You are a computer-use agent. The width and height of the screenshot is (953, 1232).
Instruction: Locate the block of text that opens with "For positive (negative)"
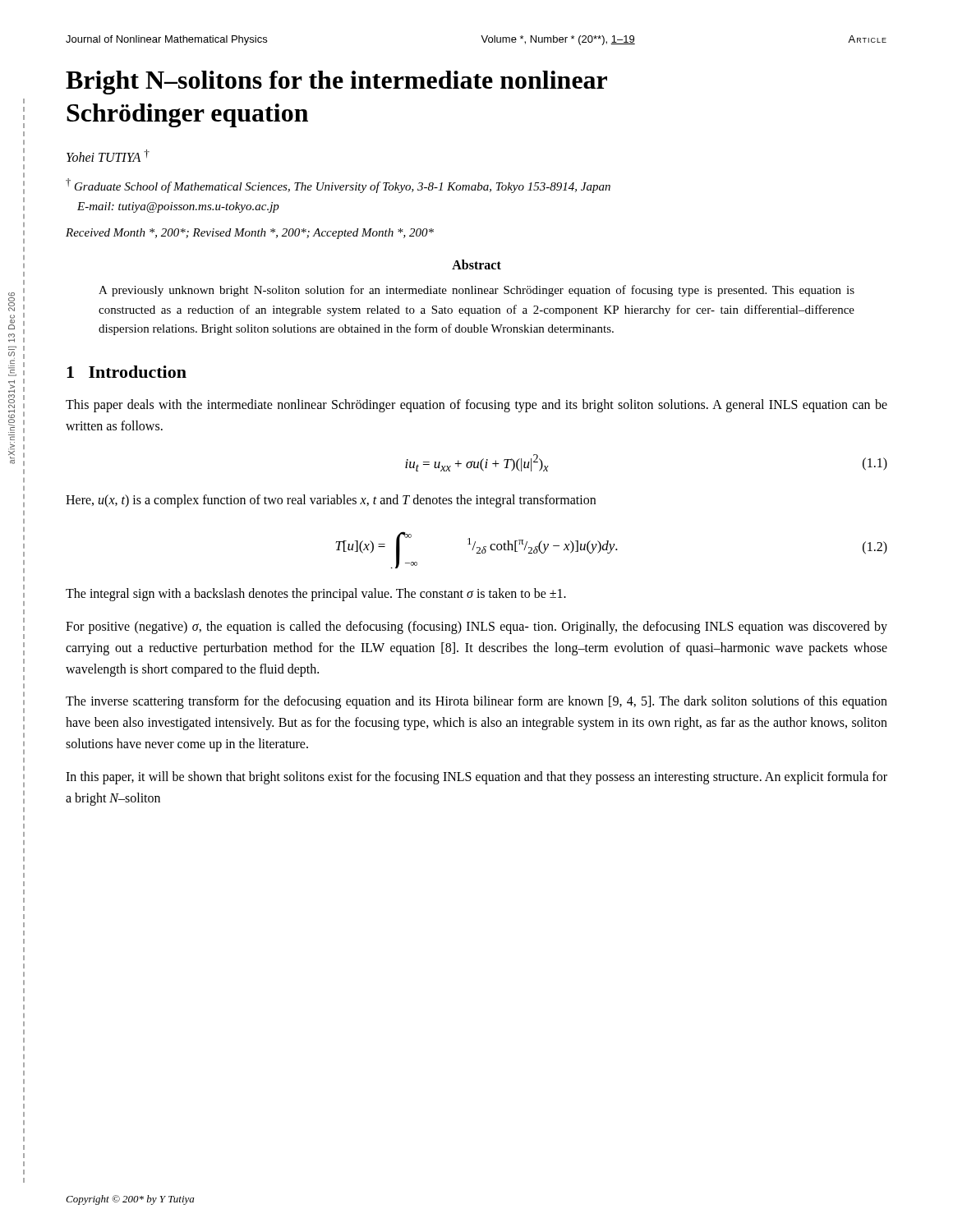[x=476, y=647]
